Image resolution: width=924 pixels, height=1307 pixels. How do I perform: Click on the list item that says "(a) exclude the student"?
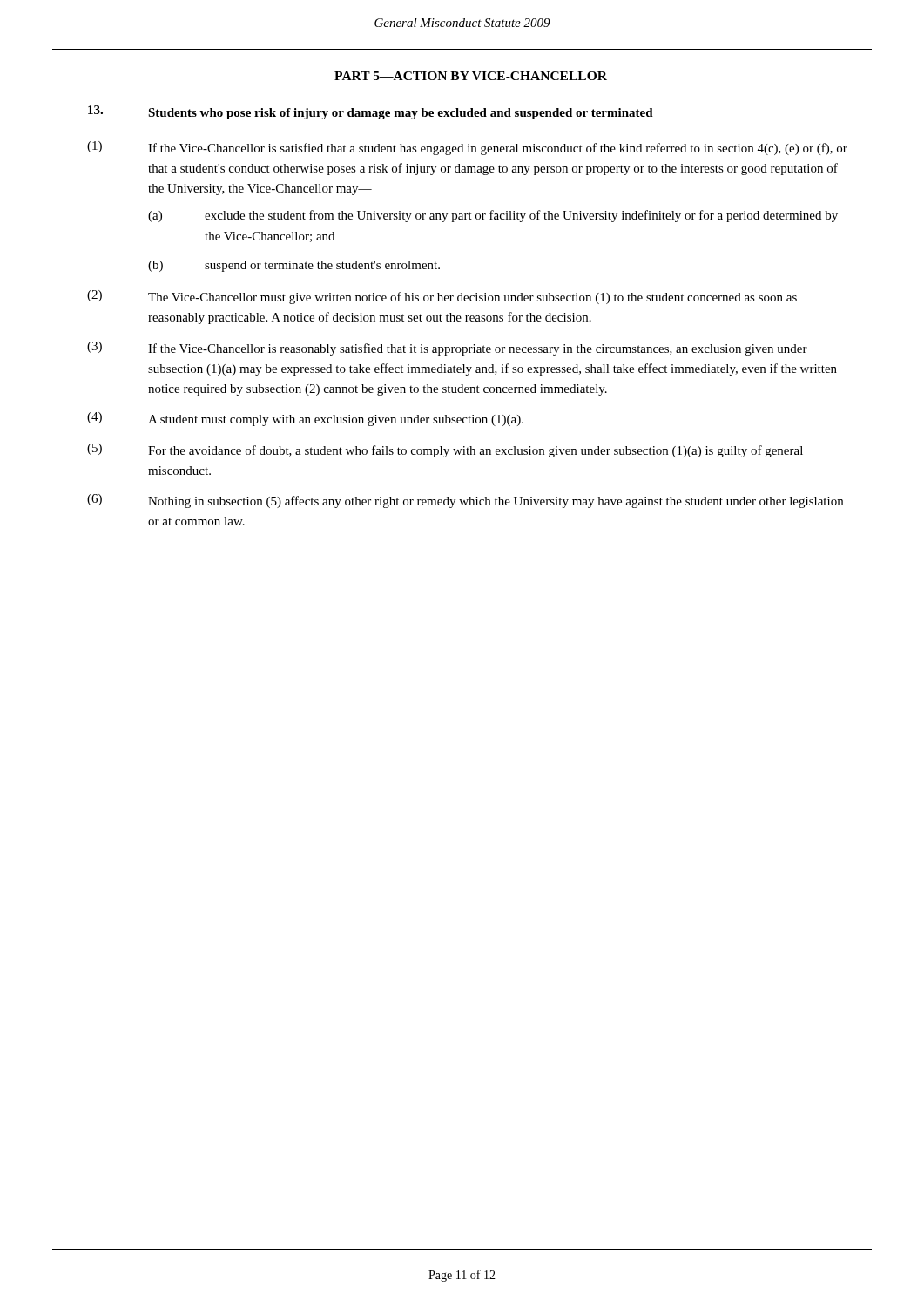(x=501, y=226)
